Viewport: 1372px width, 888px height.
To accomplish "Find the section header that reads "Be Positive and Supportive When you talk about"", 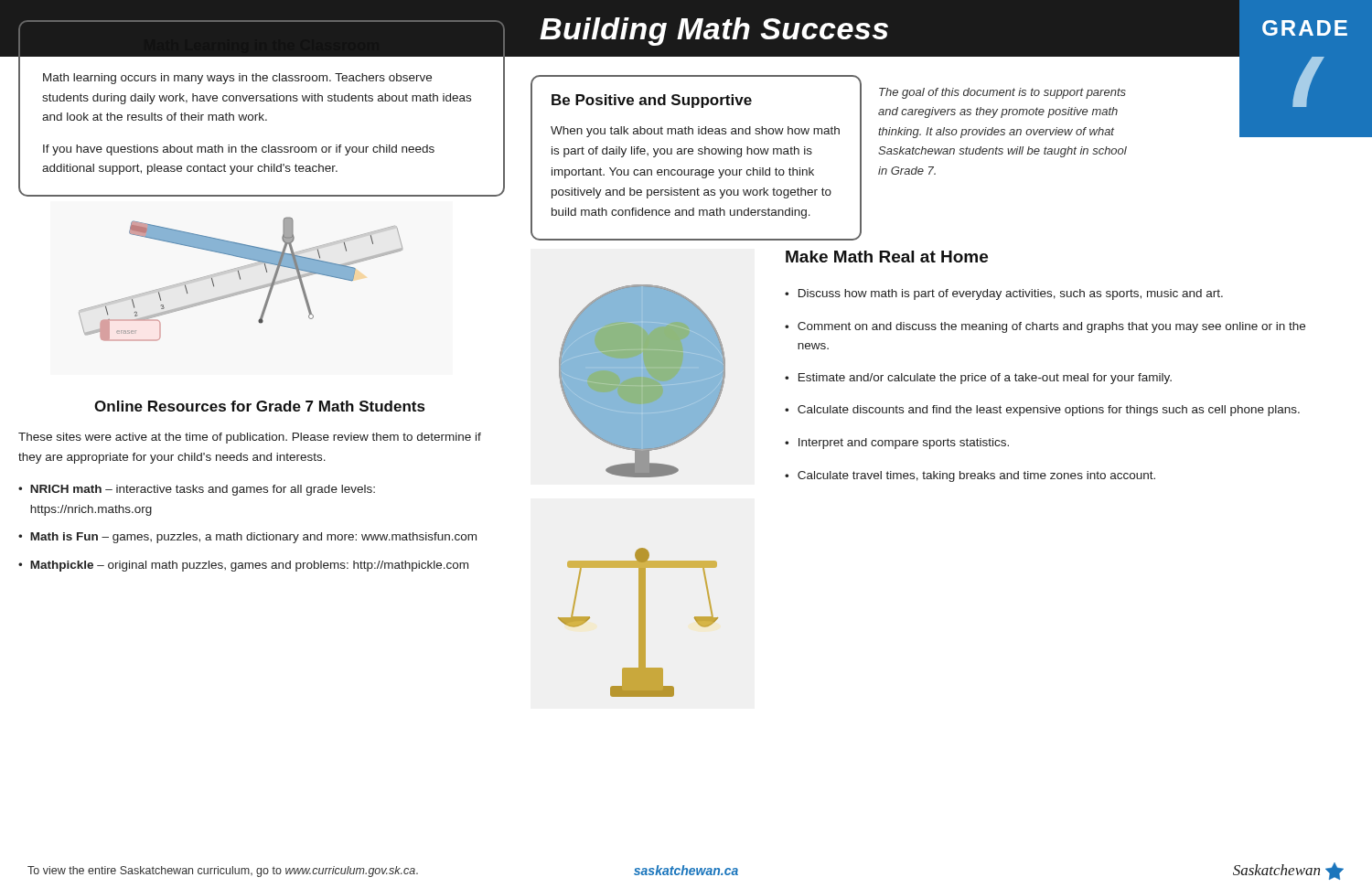I will tap(696, 158).
